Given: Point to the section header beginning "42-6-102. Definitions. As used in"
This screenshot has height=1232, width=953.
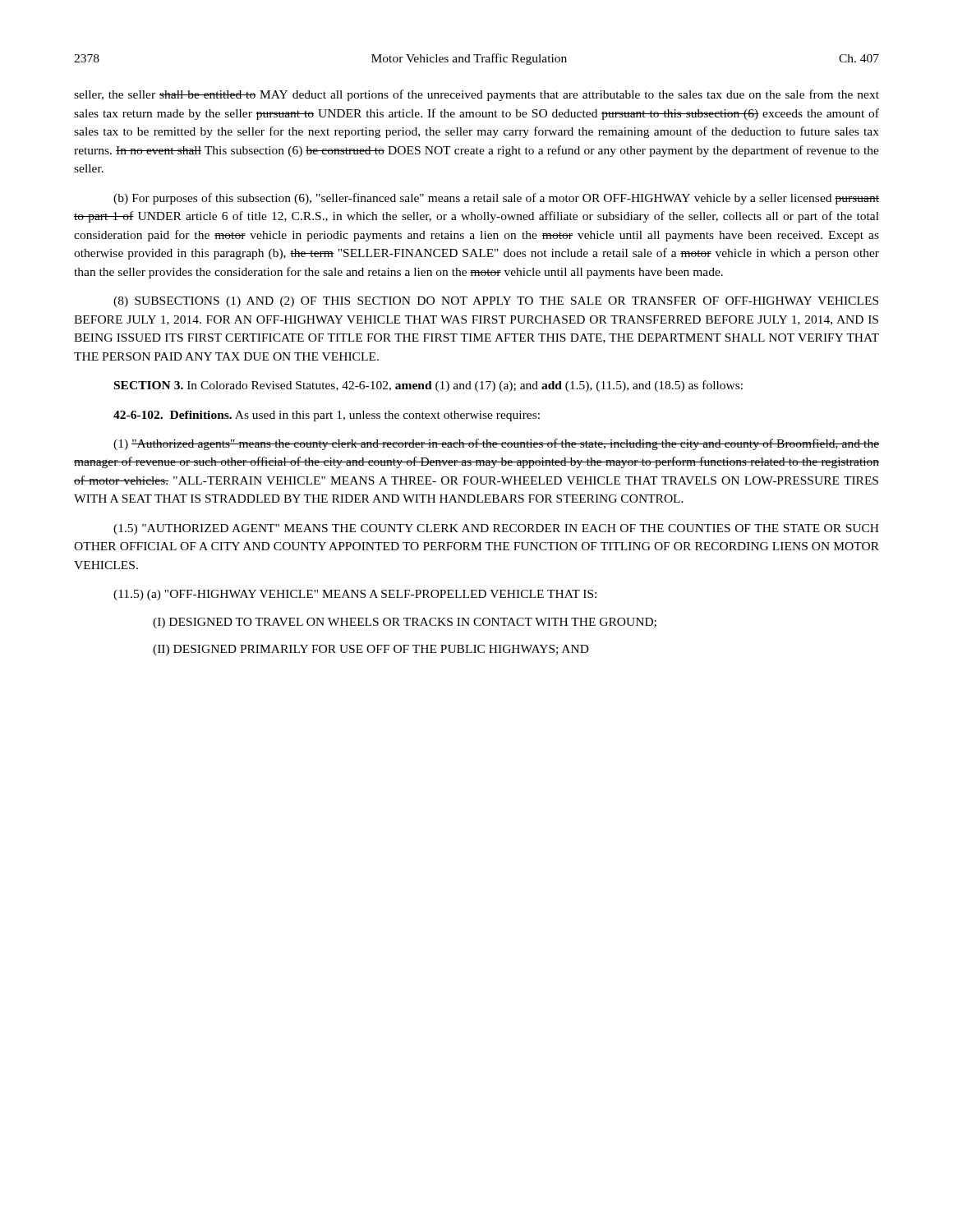Looking at the screenshot, I should [476, 415].
